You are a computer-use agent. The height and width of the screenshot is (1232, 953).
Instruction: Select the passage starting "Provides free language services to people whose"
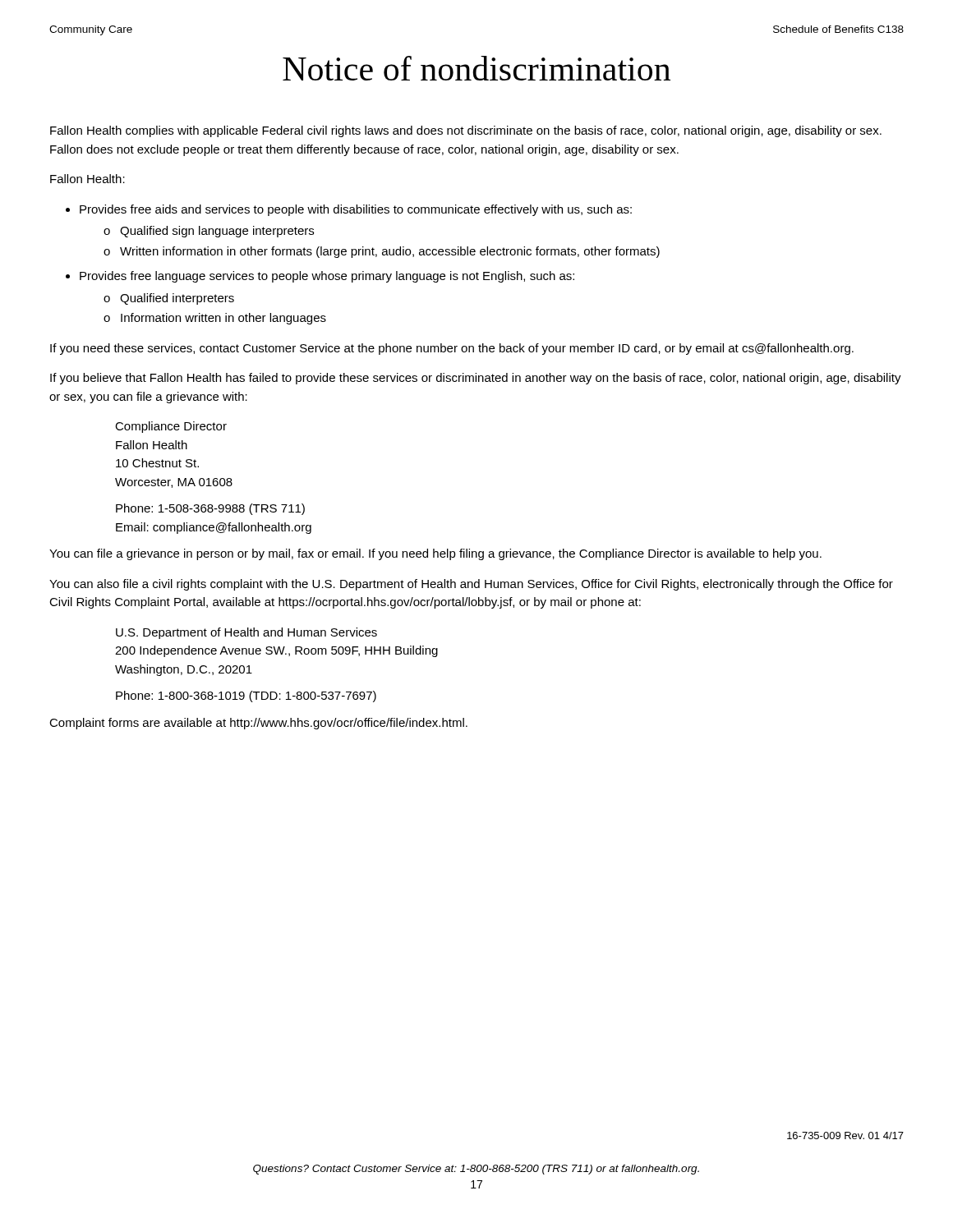tap(327, 277)
